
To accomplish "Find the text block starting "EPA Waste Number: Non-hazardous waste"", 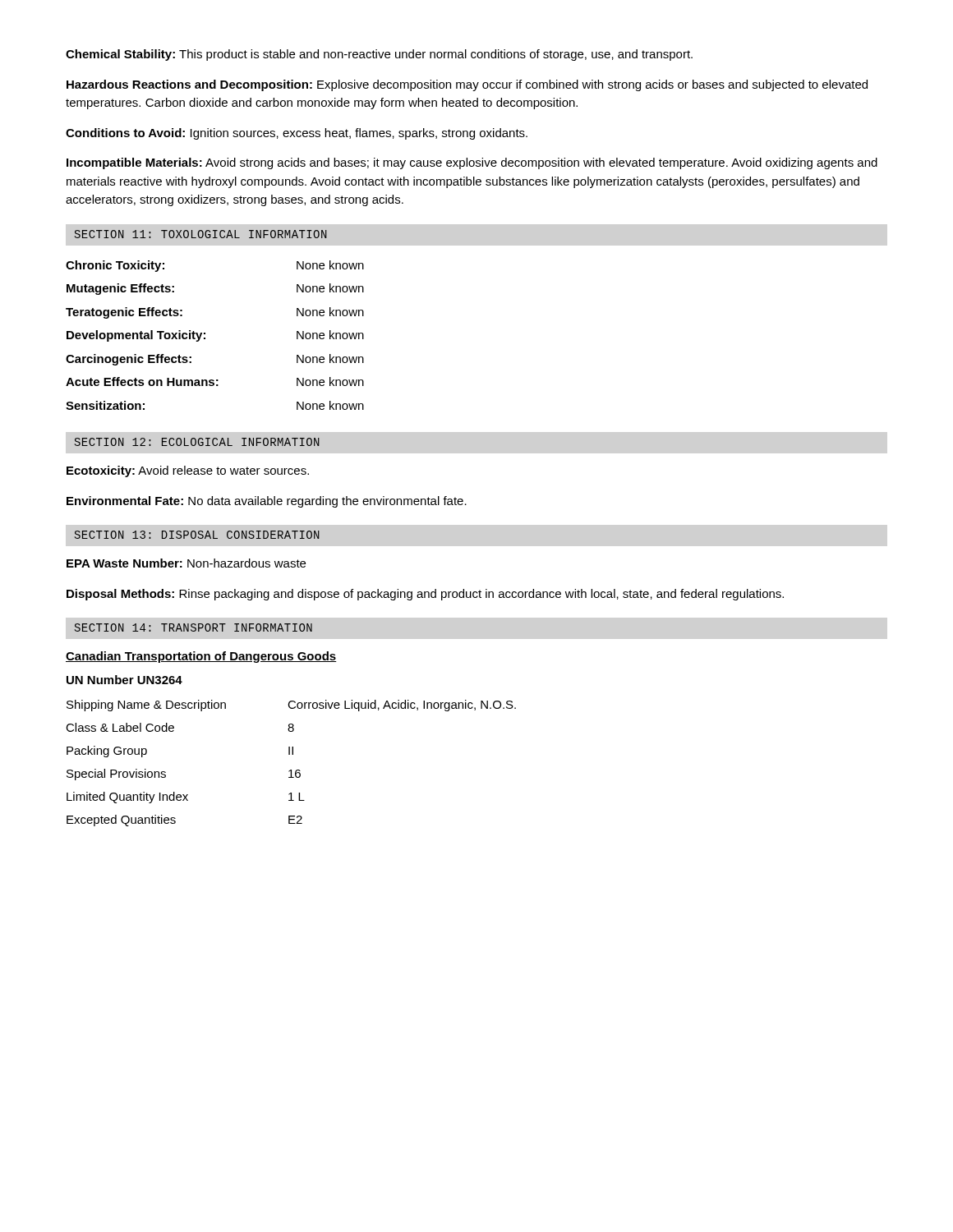I will (186, 563).
